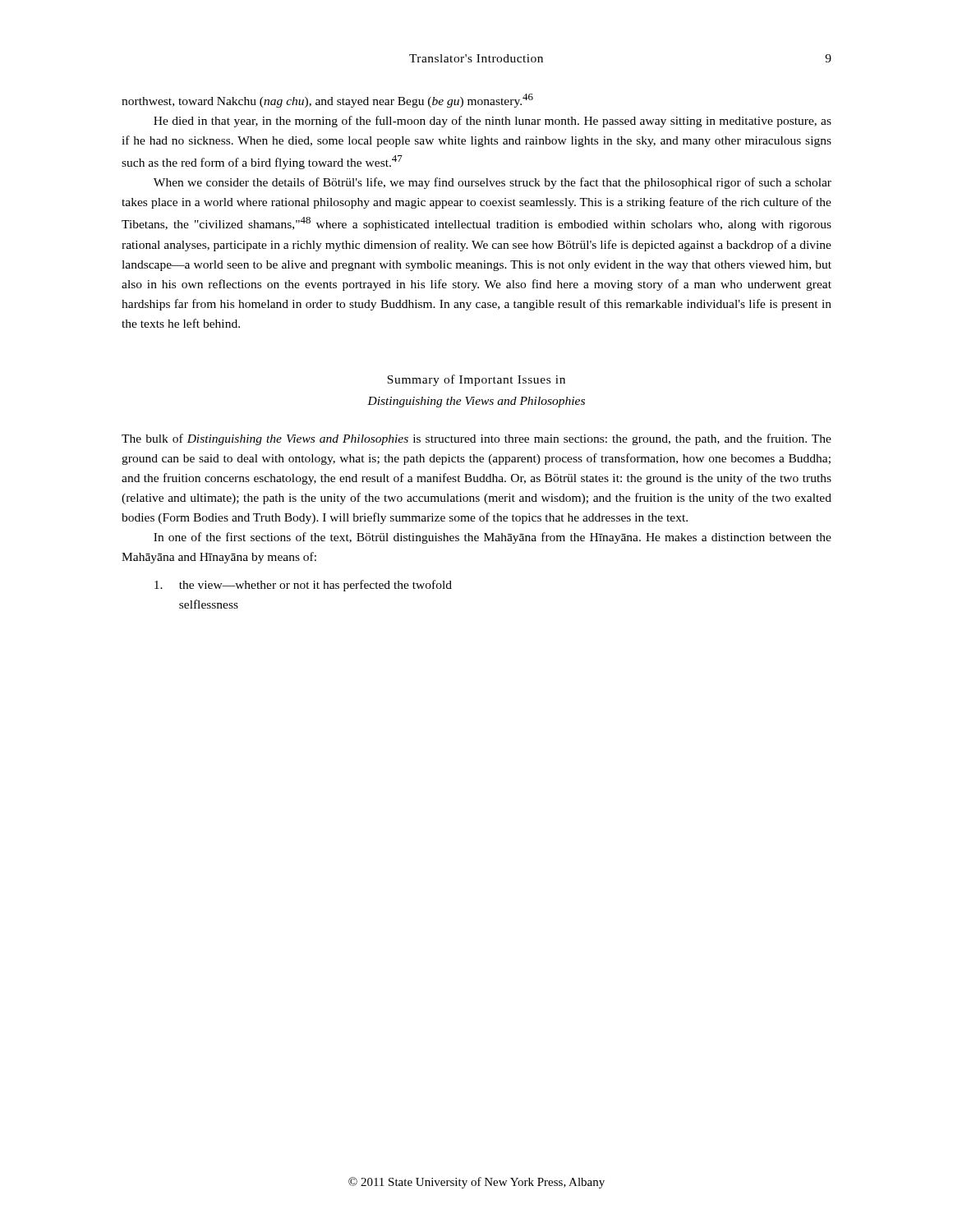Find the region starting "In one of the first sections"
953x1232 pixels.
click(476, 547)
